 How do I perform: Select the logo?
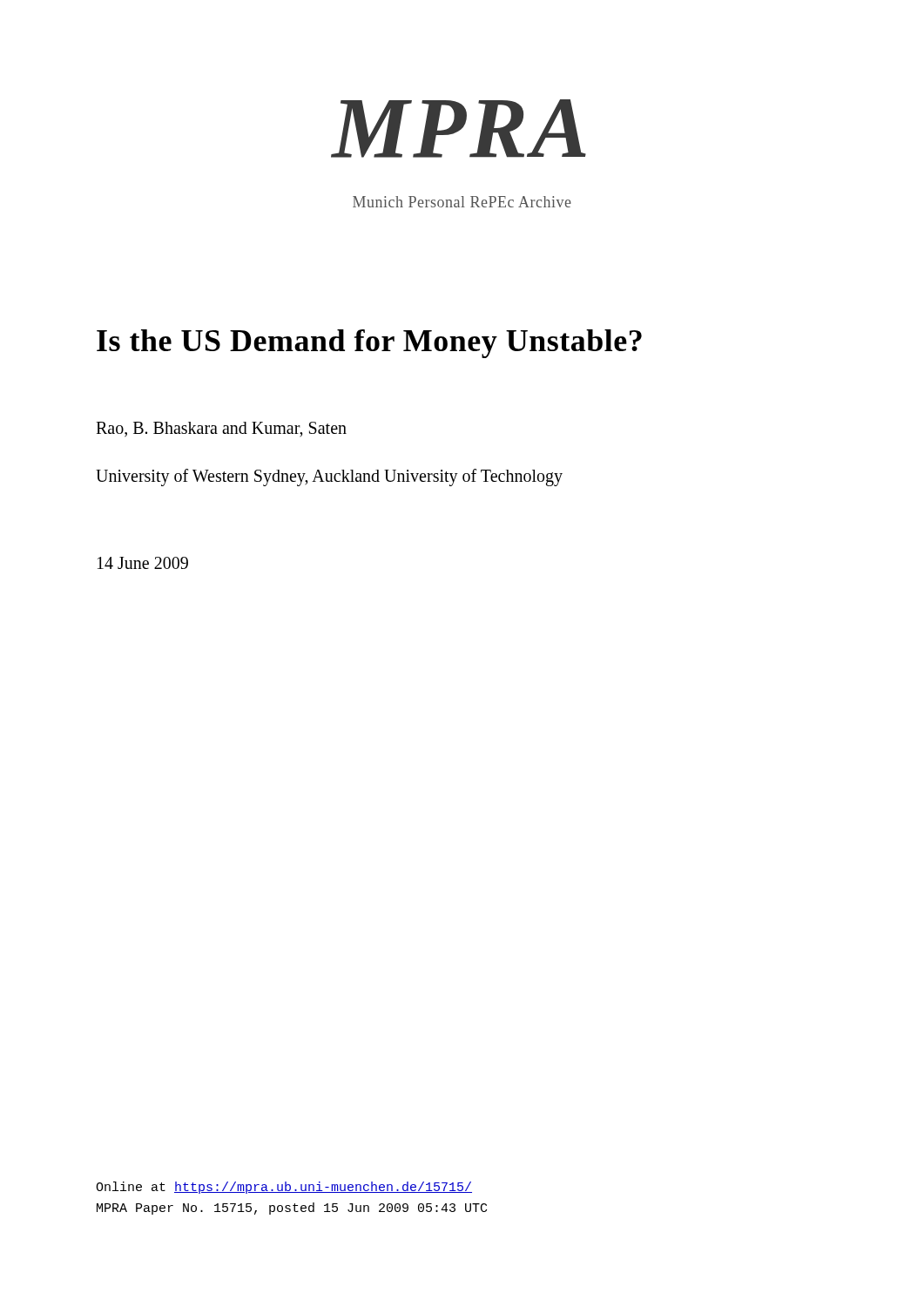[462, 141]
